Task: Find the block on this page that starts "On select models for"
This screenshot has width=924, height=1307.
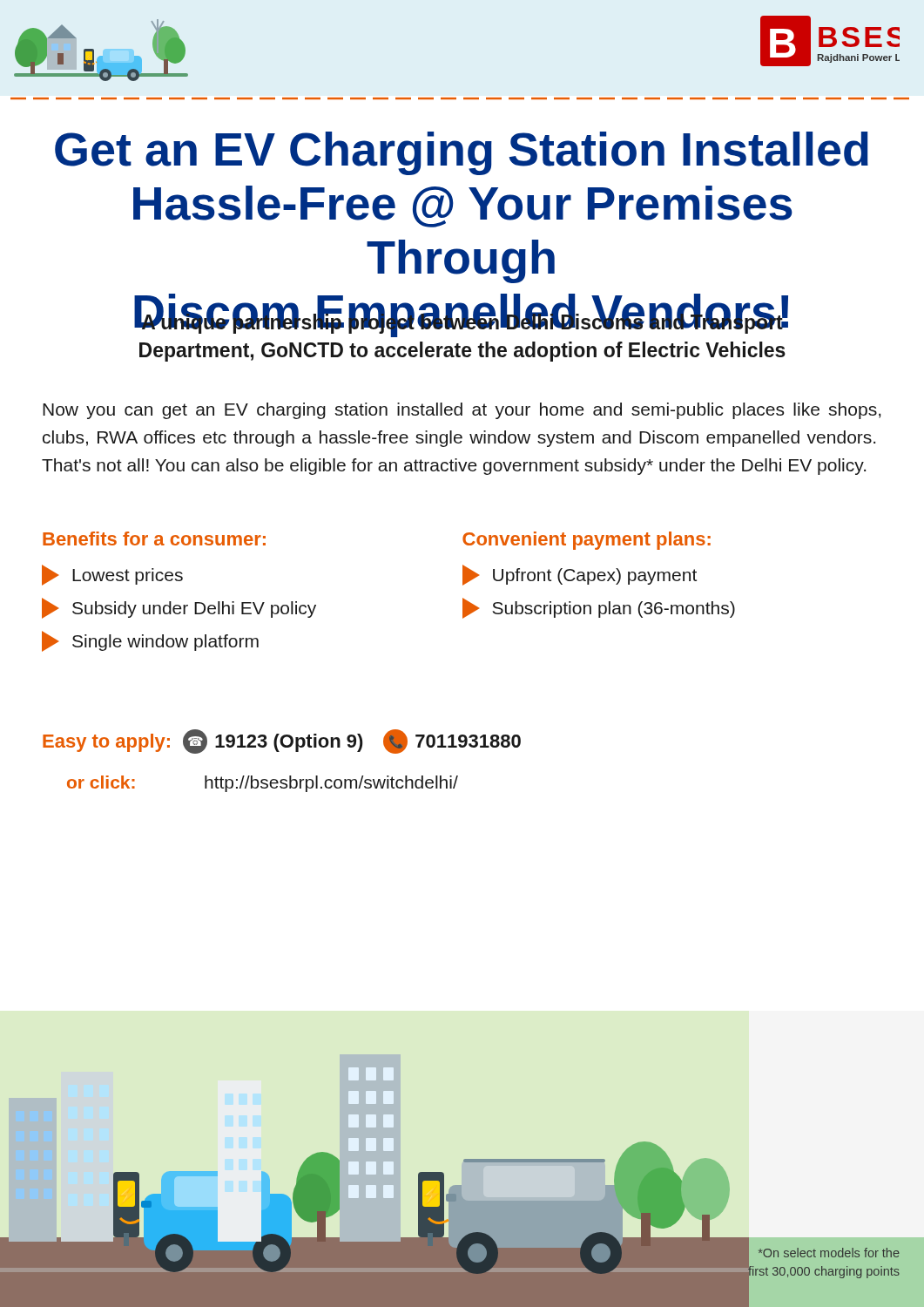Action: (x=824, y=1262)
